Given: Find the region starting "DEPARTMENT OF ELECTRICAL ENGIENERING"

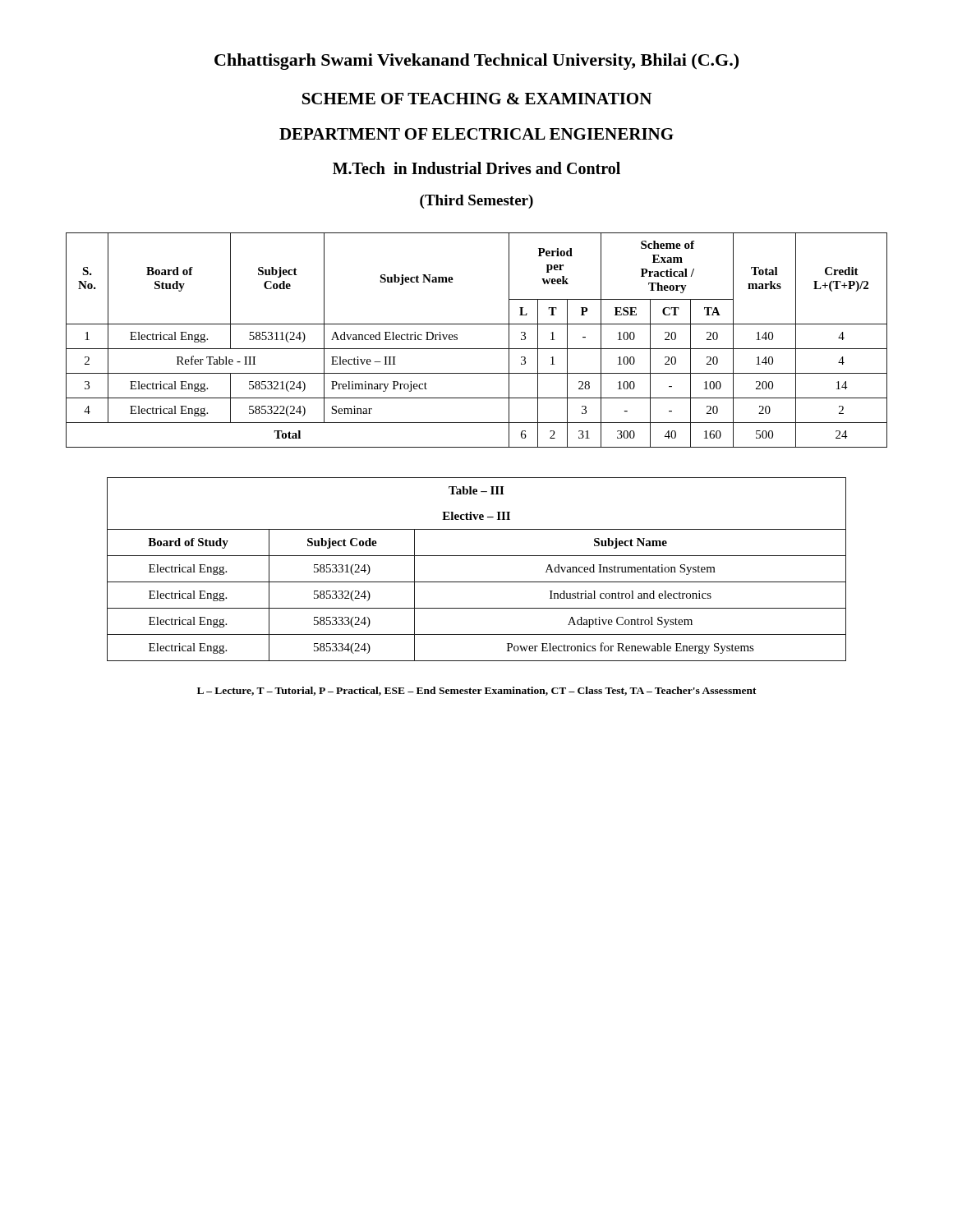Looking at the screenshot, I should pyautogui.click(x=476, y=134).
